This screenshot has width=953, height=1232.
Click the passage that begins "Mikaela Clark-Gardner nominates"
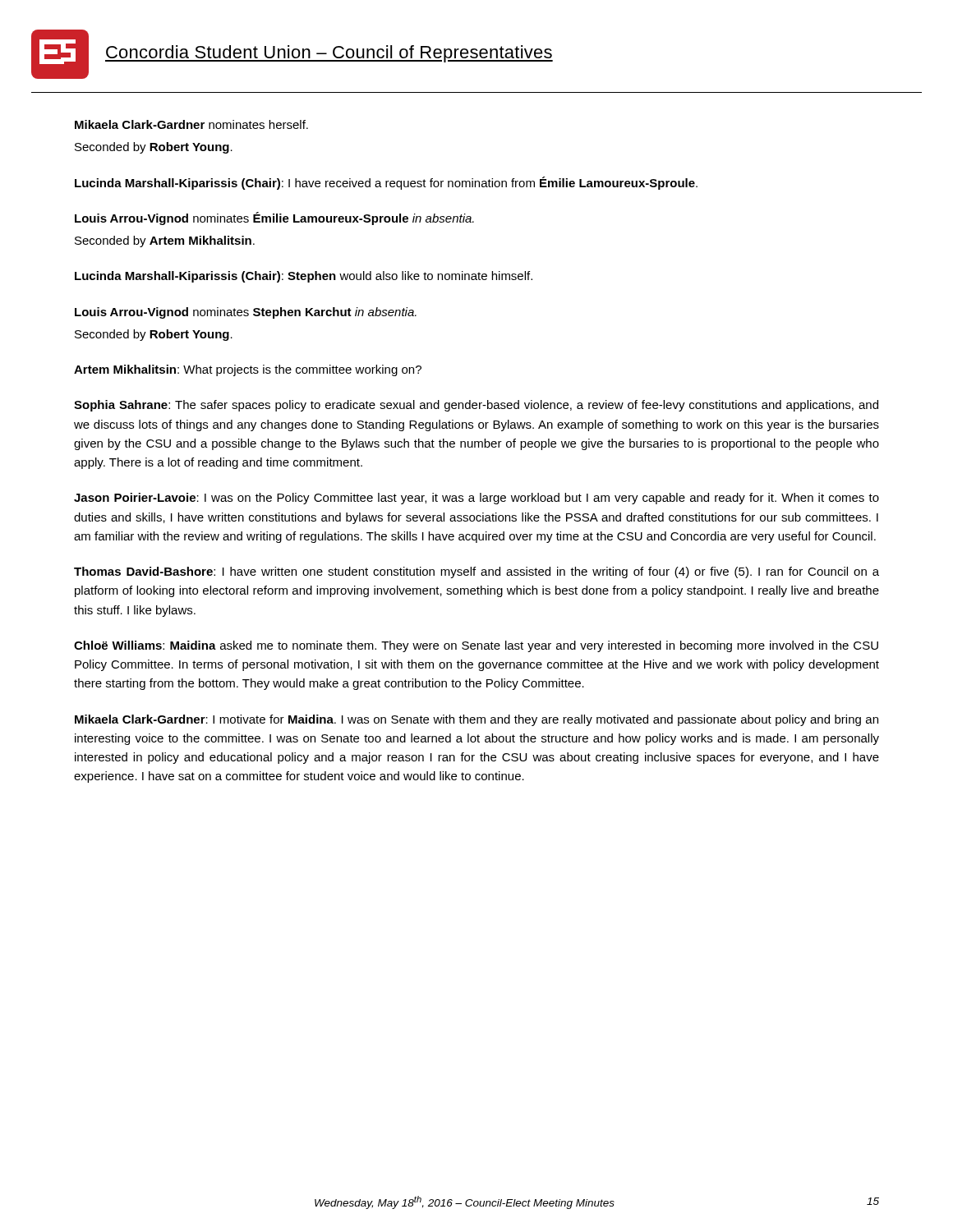(191, 124)
